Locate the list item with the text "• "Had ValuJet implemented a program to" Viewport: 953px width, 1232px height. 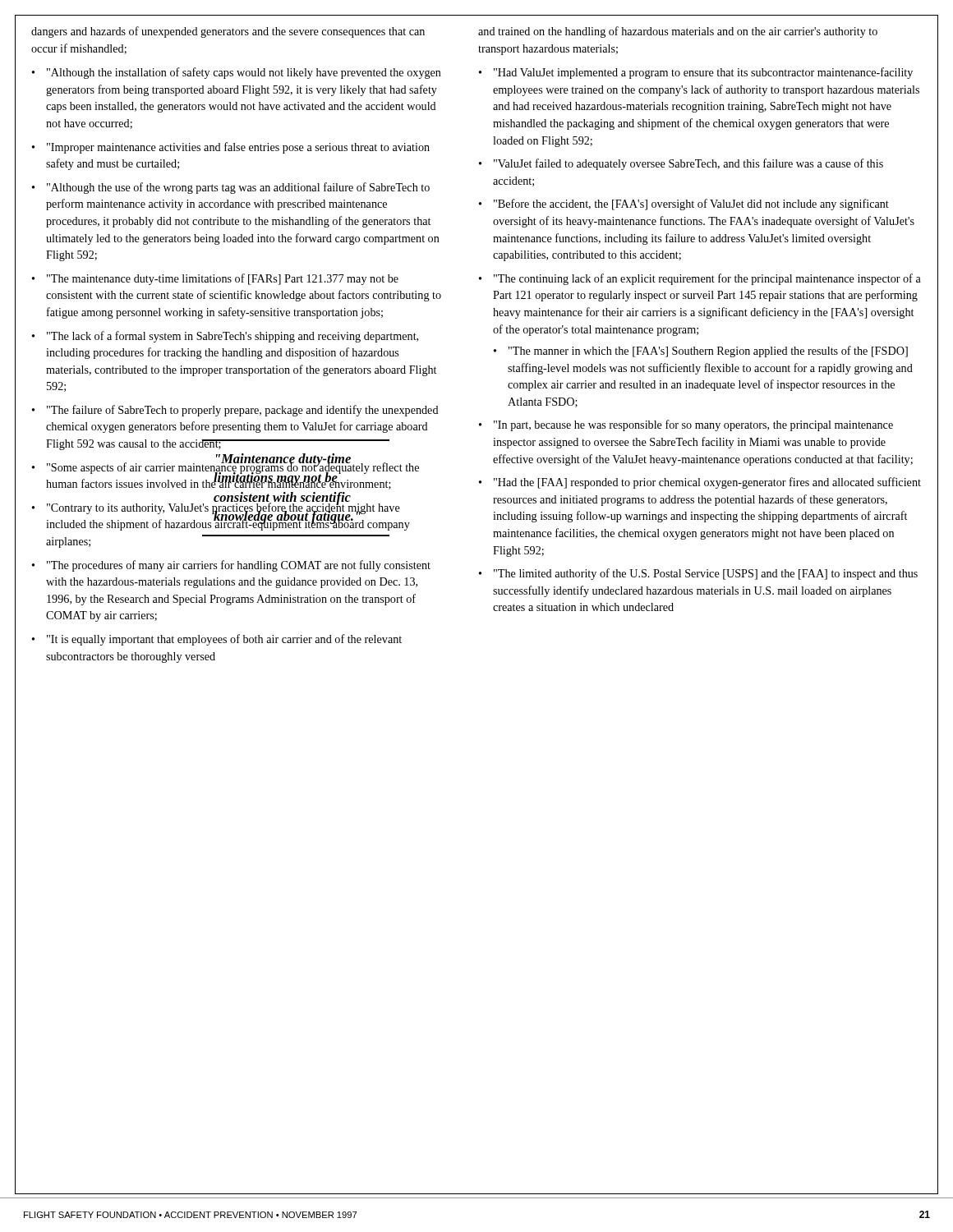pyautogui.click(x=700, y=107)
